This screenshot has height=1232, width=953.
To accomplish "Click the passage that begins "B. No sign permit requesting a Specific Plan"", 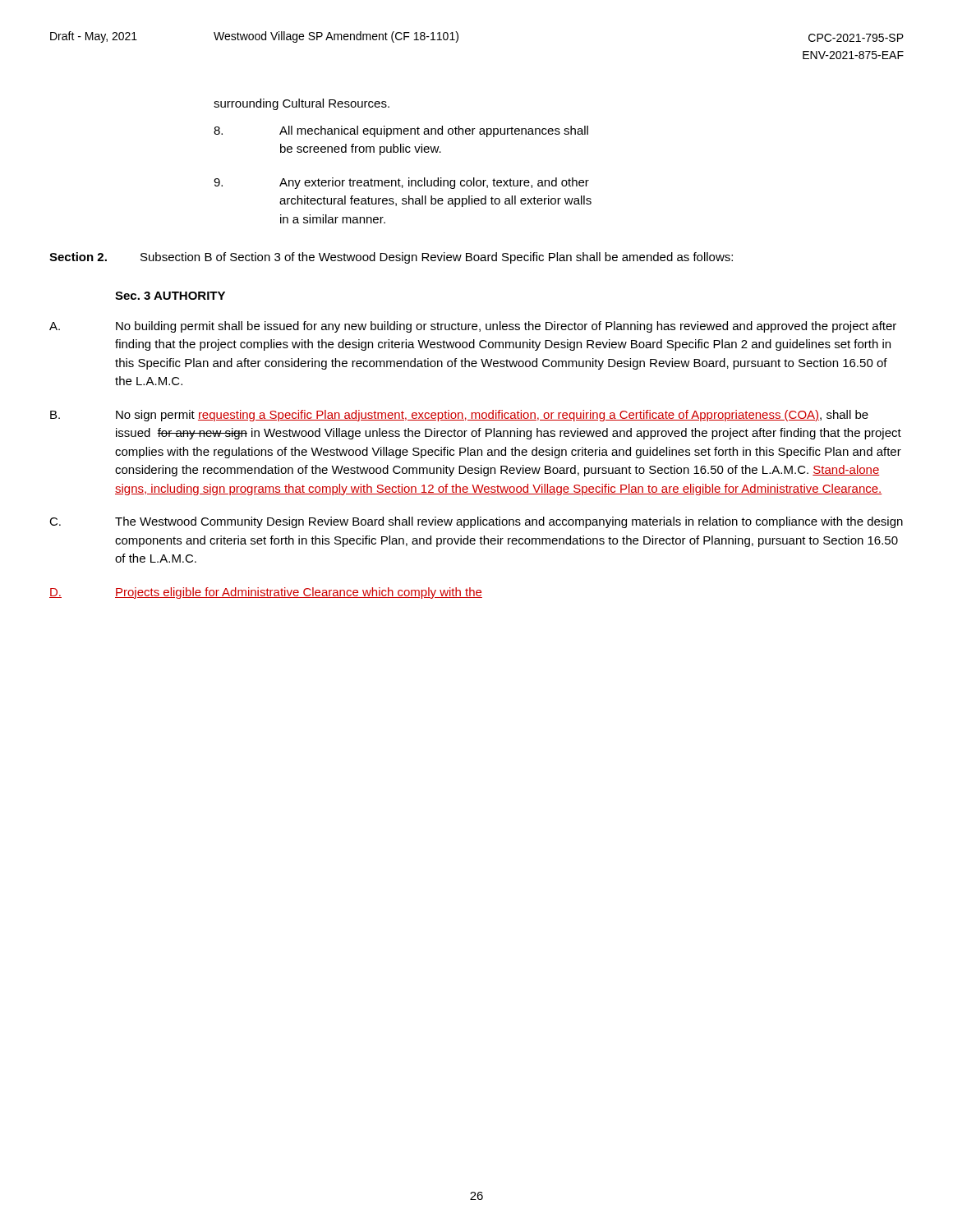I will tap(476, 452).
